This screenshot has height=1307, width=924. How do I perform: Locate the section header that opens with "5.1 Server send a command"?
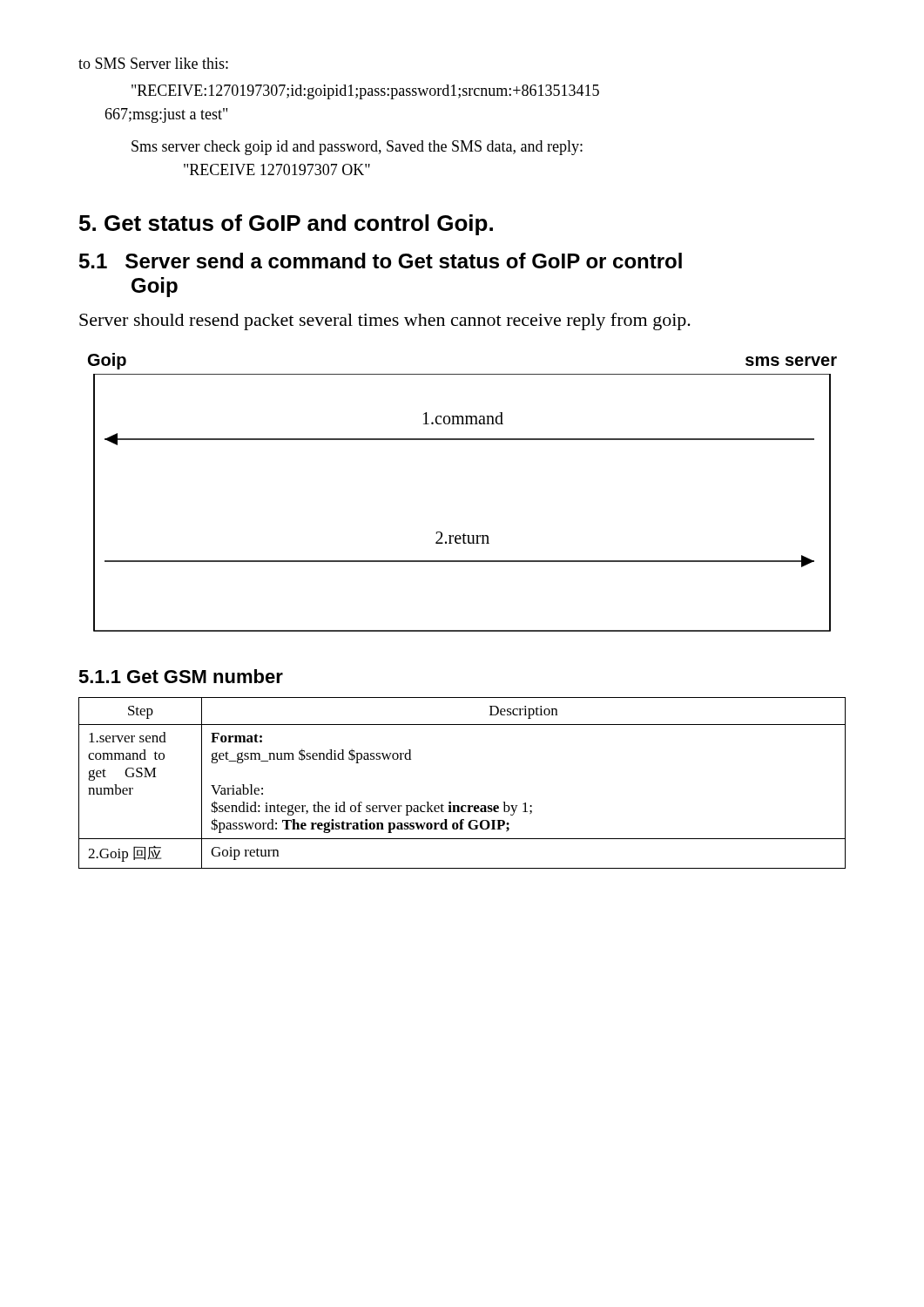(381, 261)
